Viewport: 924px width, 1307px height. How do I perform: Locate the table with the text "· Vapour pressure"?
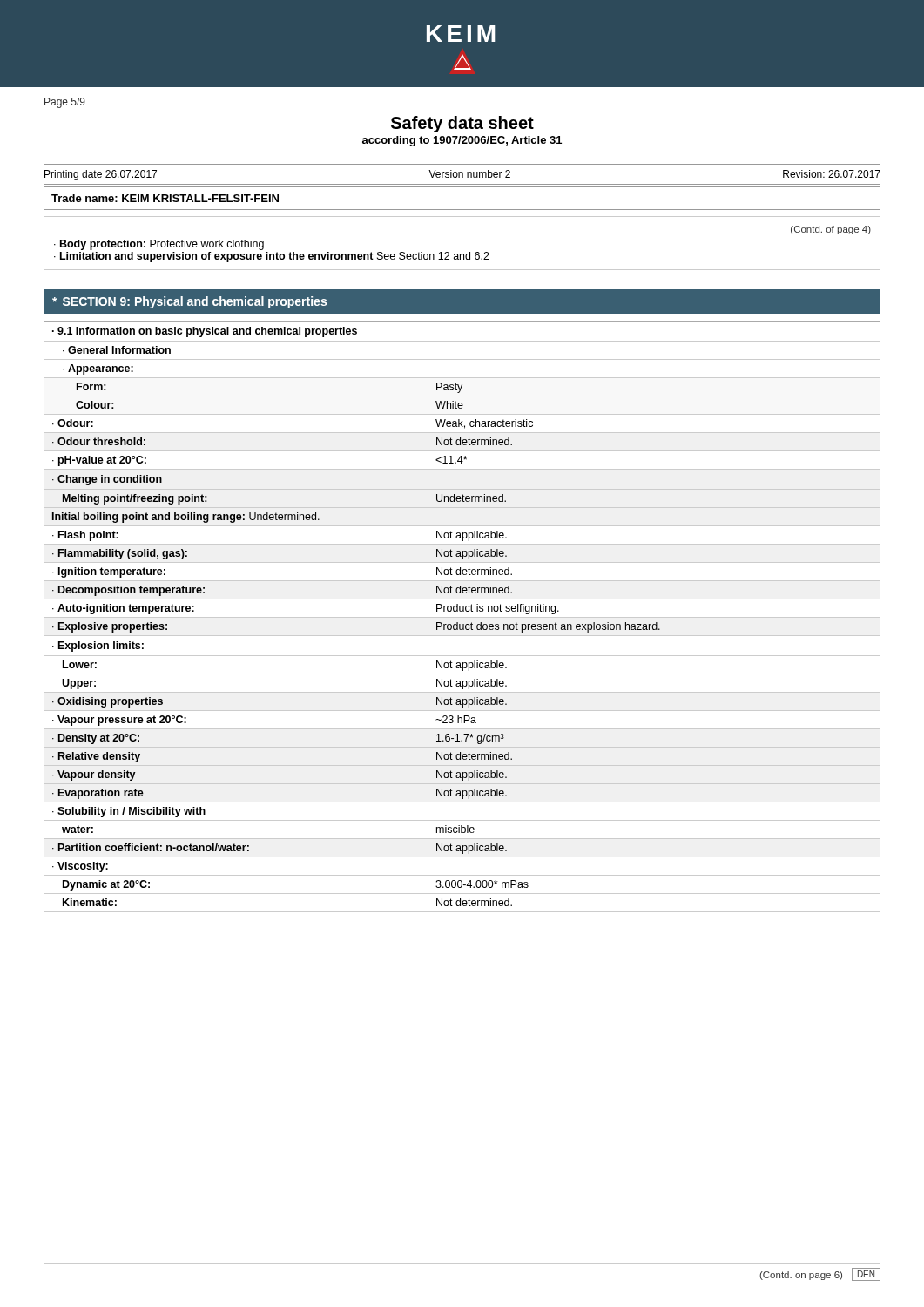(x=462, y=616)
